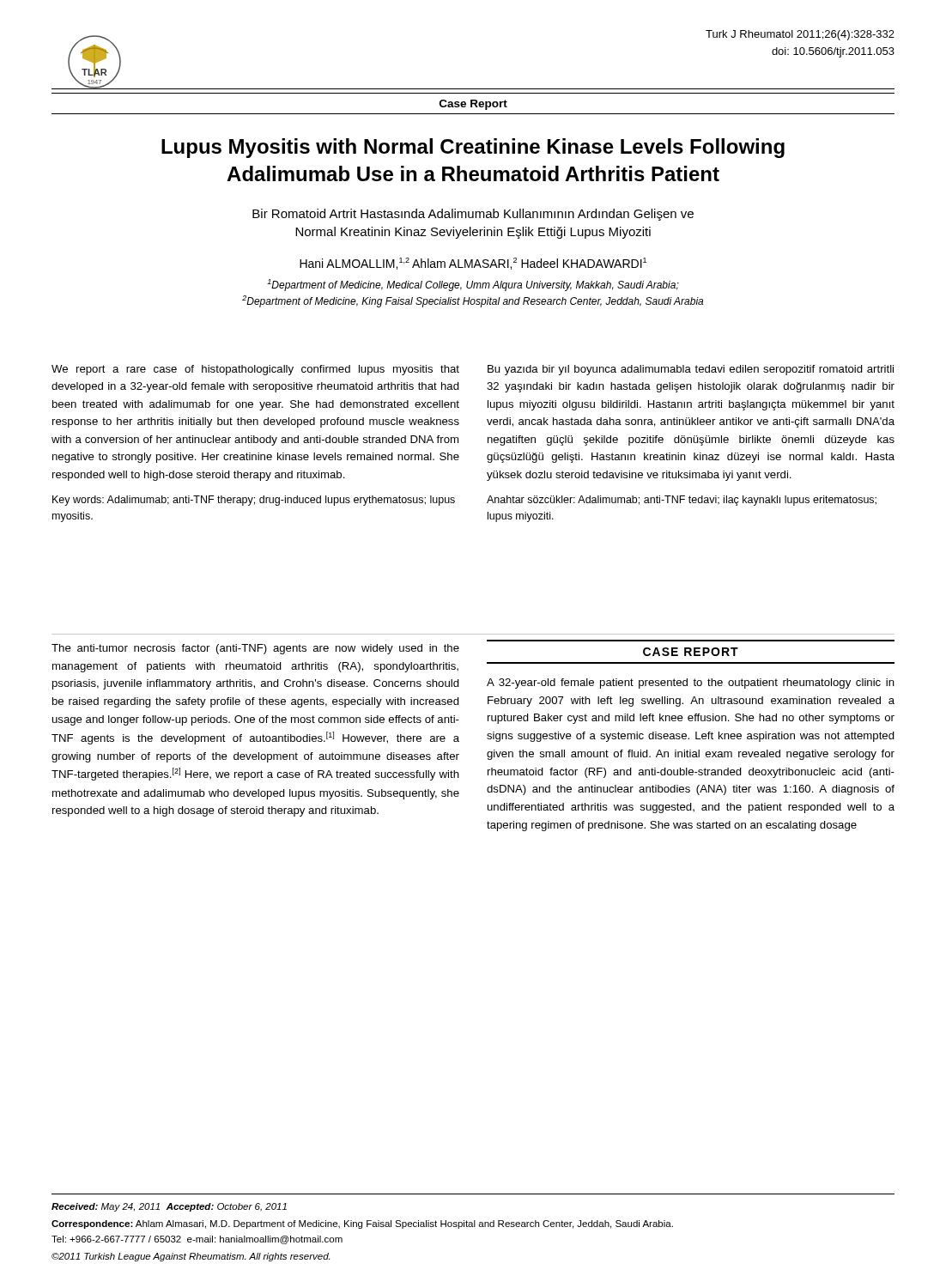Find the text block that reads "Anahtar sözcükler: Adalimumab; anti-TNF tedavi;"
This screenshot has width=946, height=1288.
(682, 508)
